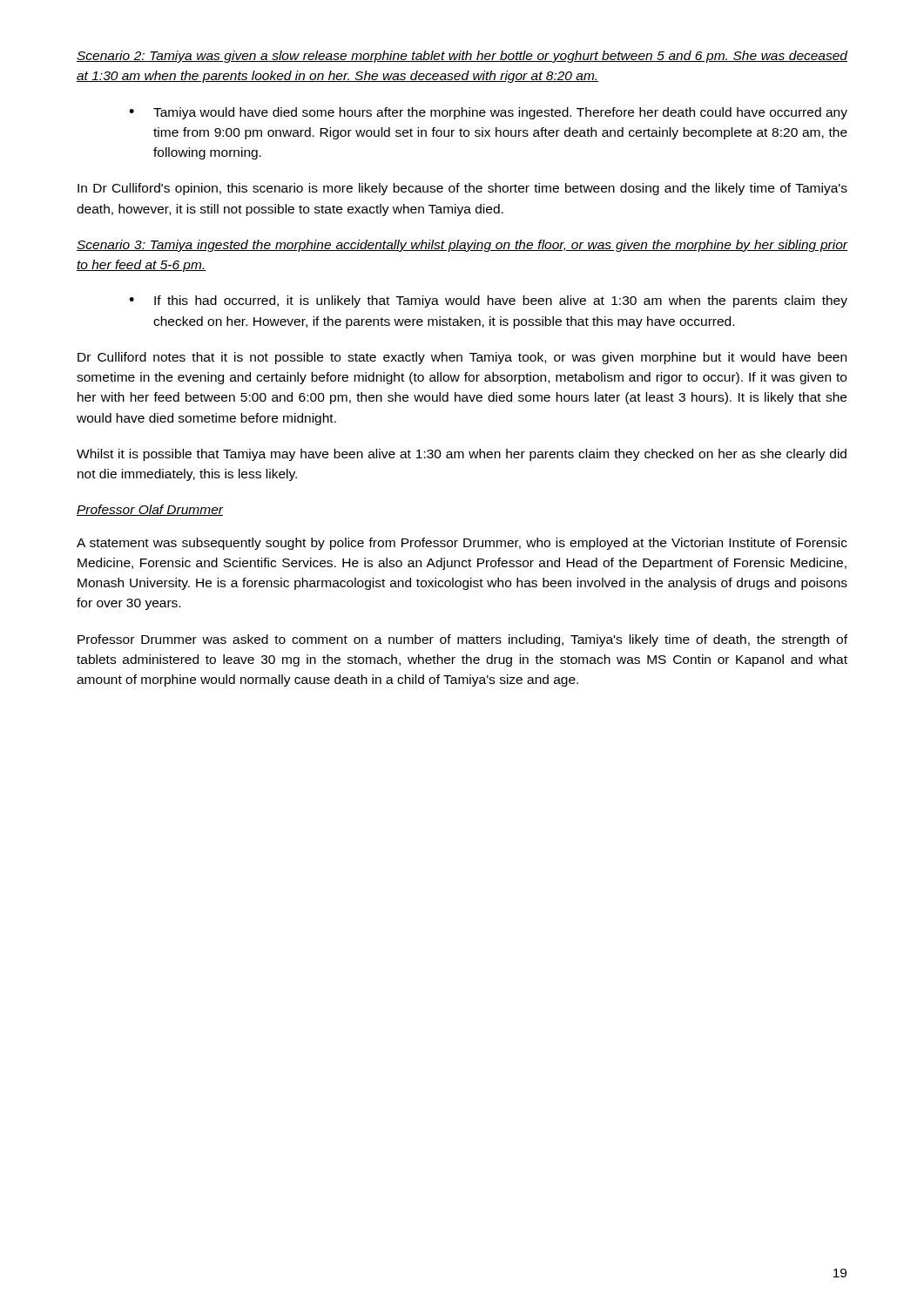Locate the block of text that opens with "• Tamiya would have died some"
Screen dimensions: 1307x924
488,132
